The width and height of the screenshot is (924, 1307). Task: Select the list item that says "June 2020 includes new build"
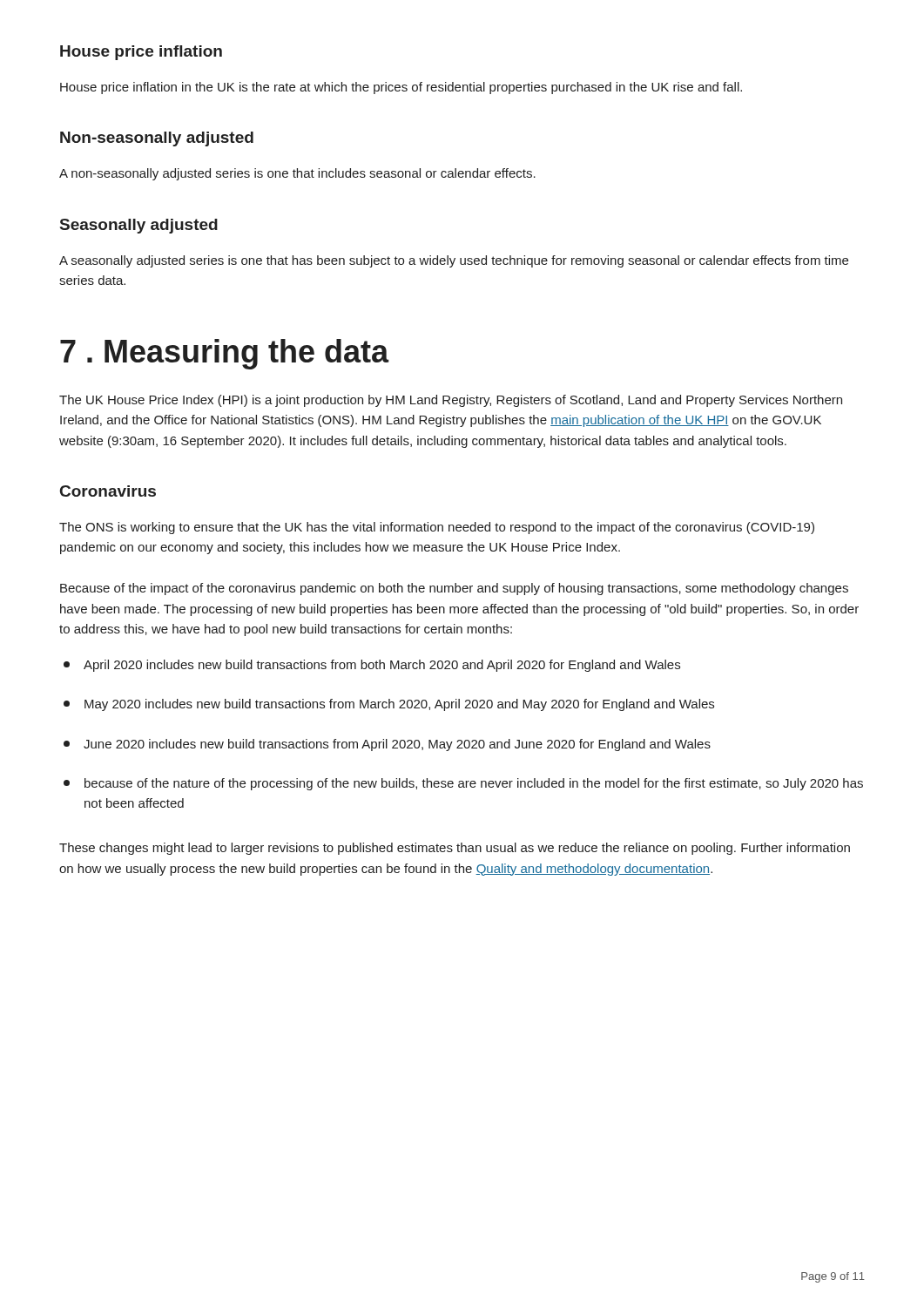point(397,743)
